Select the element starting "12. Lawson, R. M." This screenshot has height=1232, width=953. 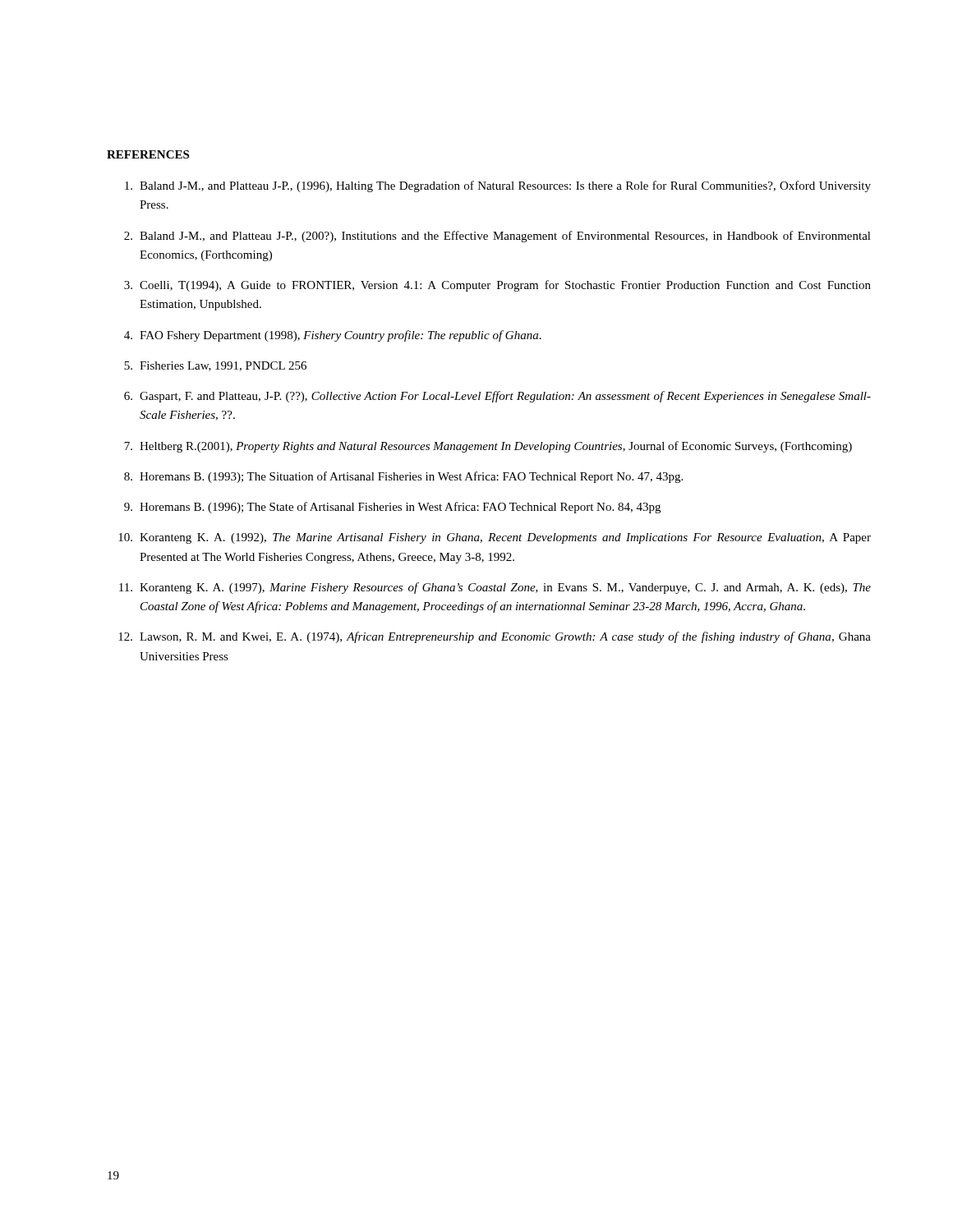(x=489, y=647)
